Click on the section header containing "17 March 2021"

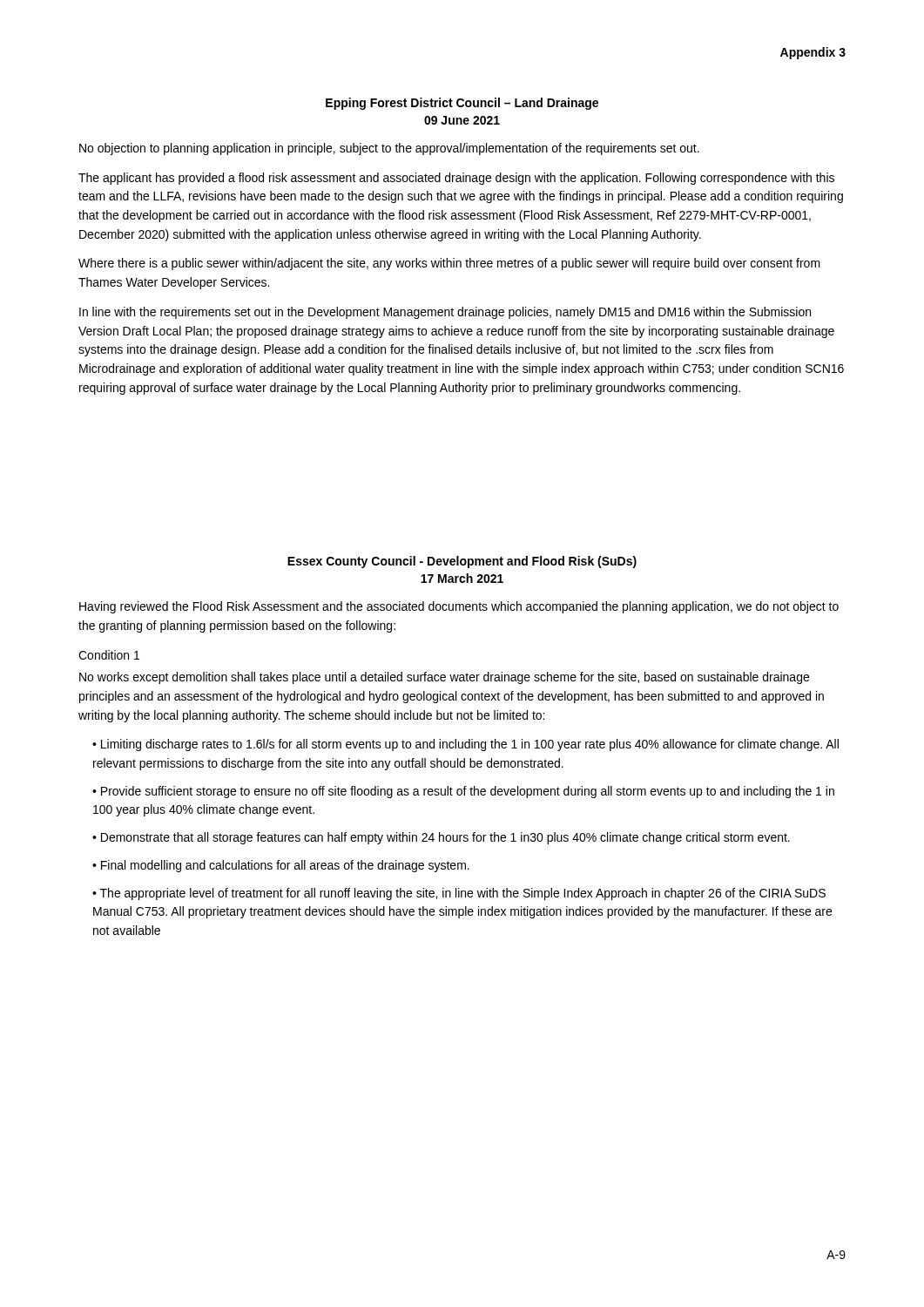(x=462, y=579)
